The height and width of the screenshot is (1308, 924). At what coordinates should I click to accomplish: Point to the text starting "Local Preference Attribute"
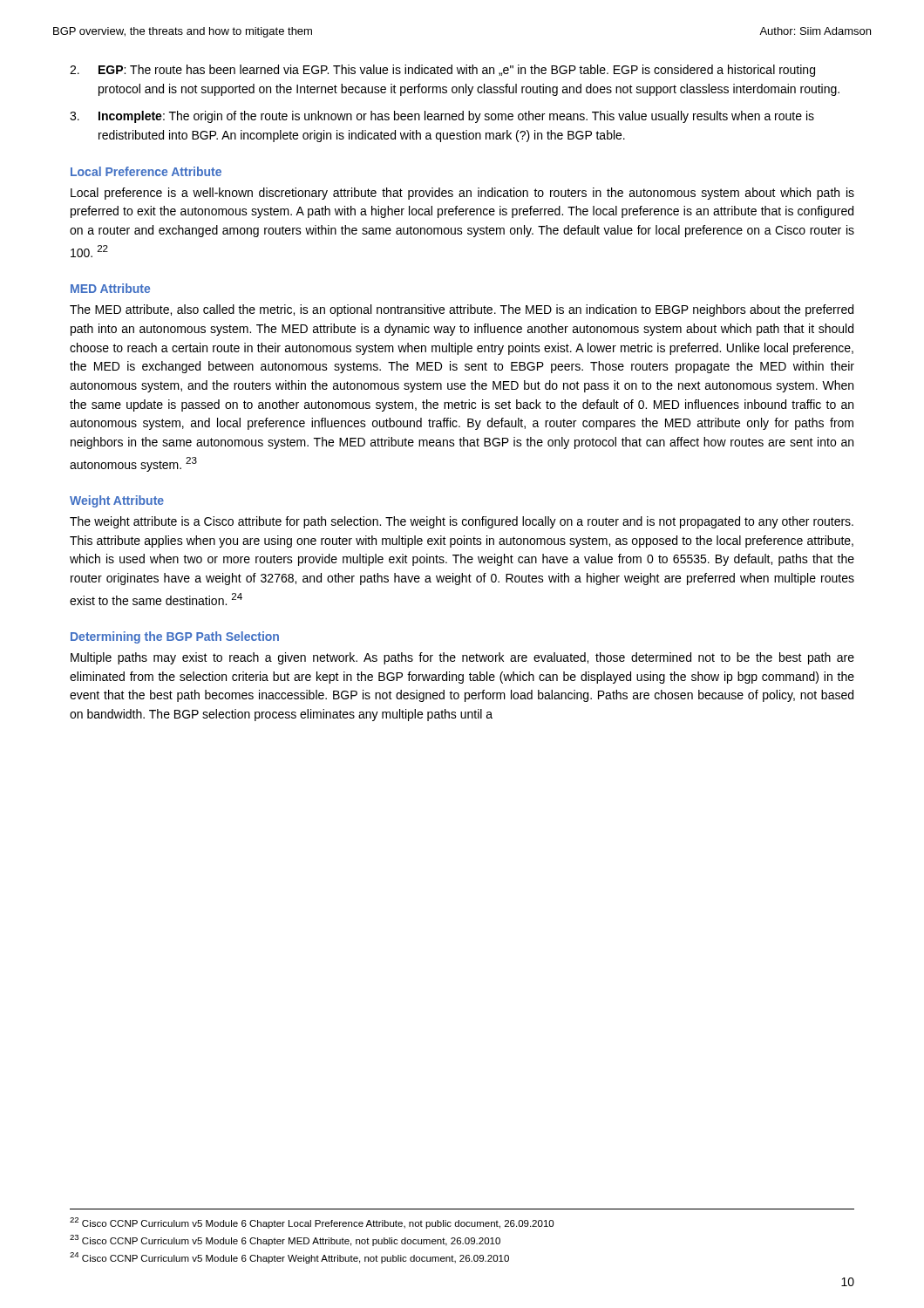pos(146,172)
